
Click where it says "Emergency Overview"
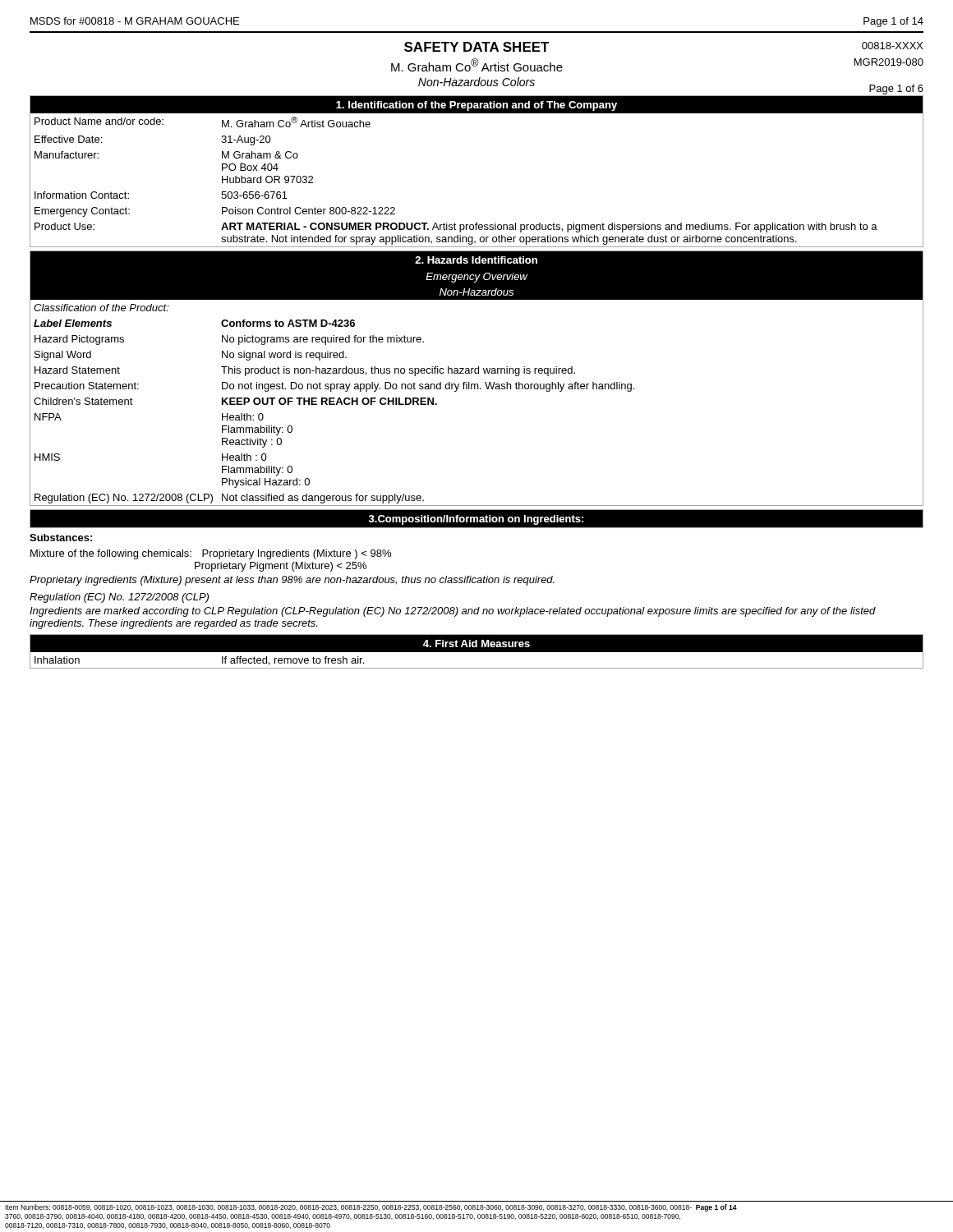pos(476,277)
